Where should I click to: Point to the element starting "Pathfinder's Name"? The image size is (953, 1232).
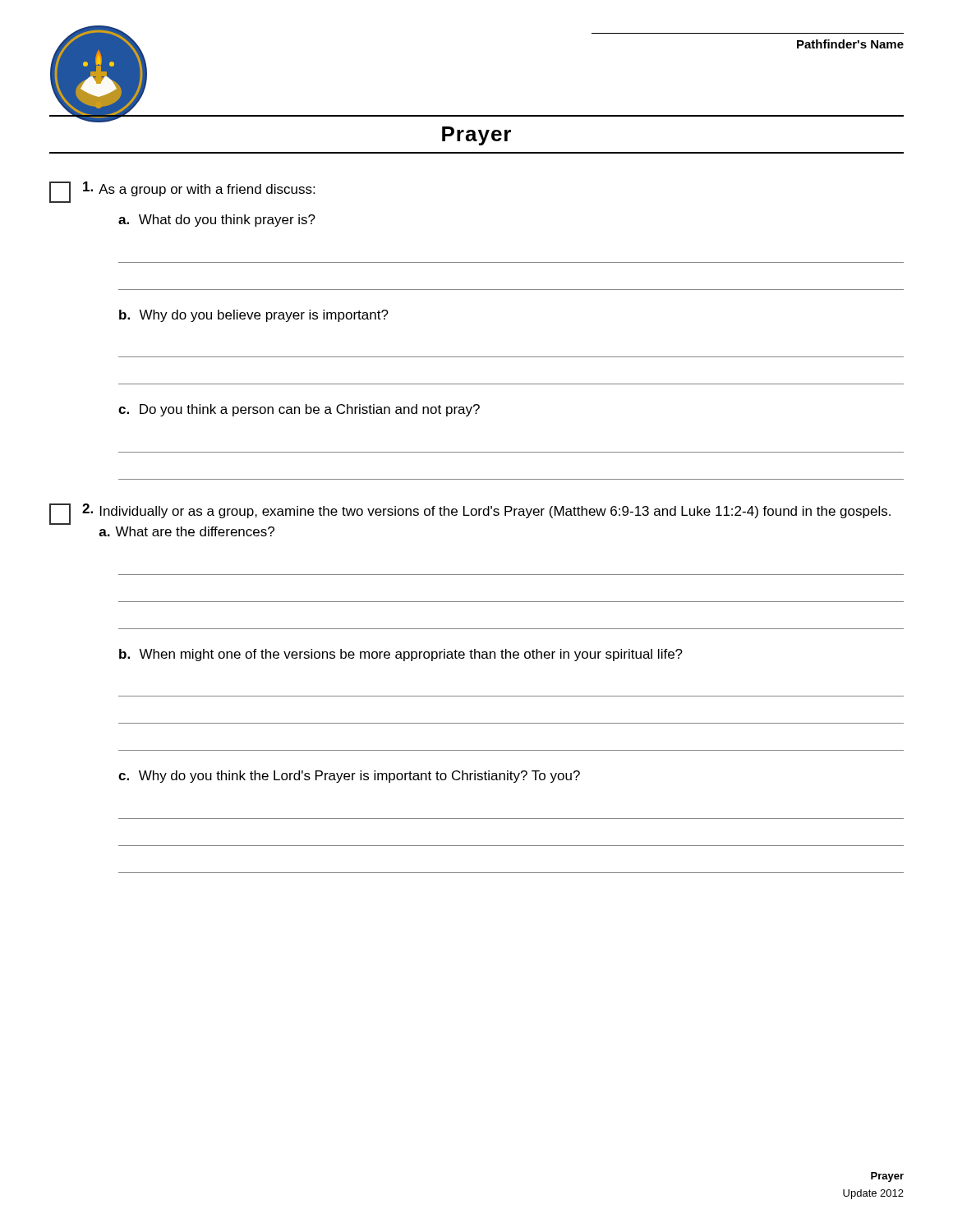point(748,42)
